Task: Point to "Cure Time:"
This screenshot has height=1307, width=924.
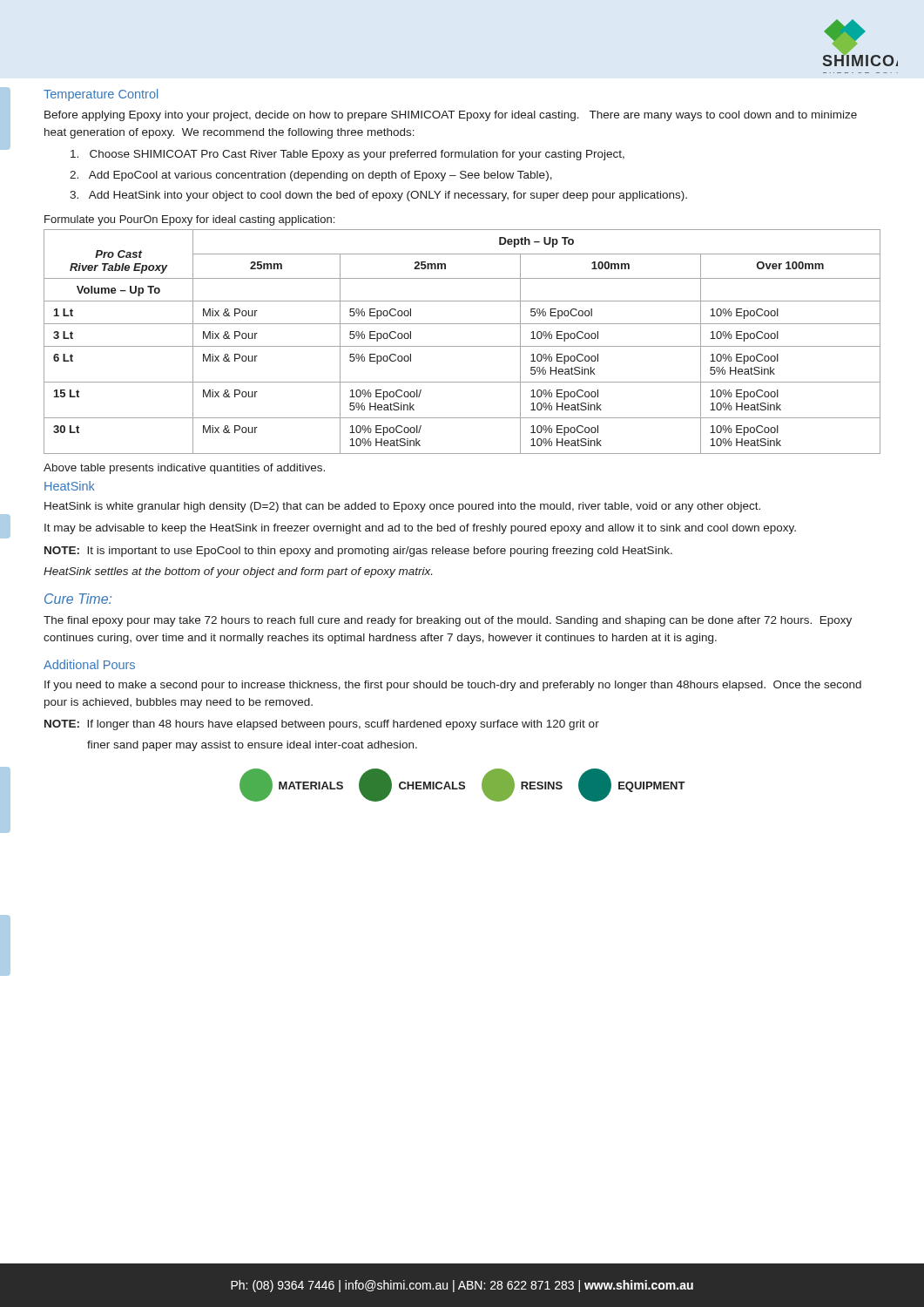Action: pos(78,599)
